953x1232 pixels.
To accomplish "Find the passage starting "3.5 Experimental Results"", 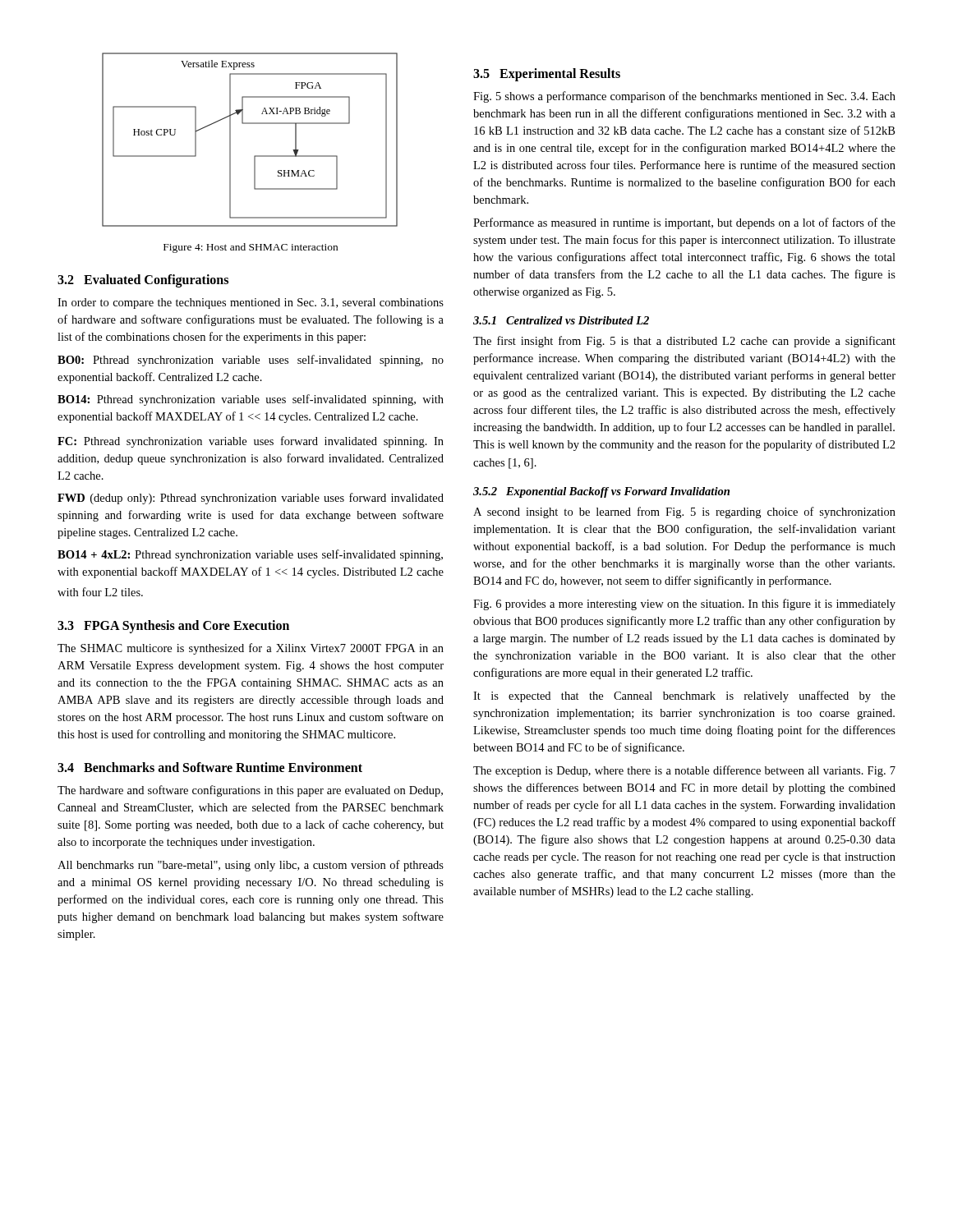I will pos(547,73).
